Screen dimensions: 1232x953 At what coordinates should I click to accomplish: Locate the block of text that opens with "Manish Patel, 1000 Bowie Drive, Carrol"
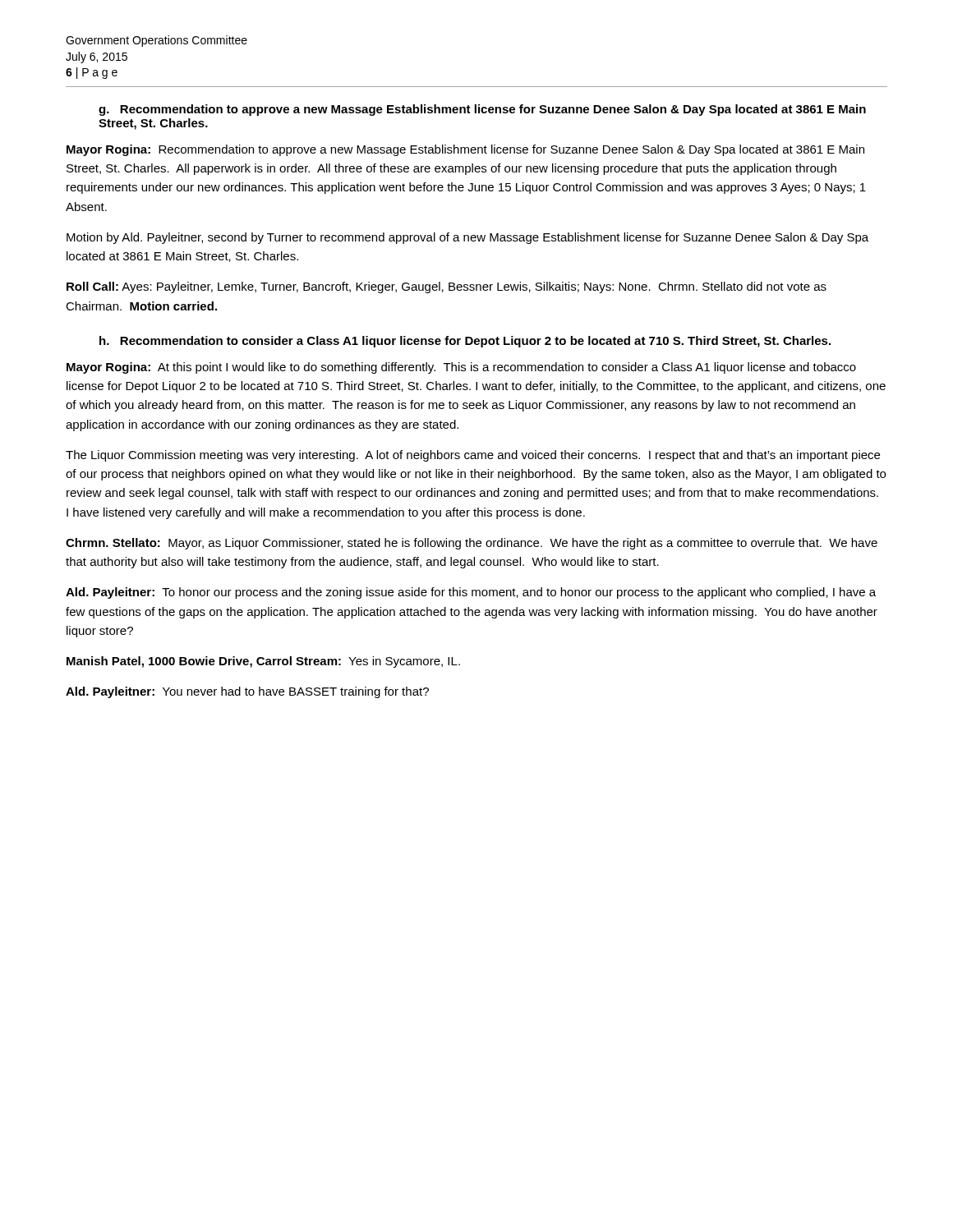(263, 662)
